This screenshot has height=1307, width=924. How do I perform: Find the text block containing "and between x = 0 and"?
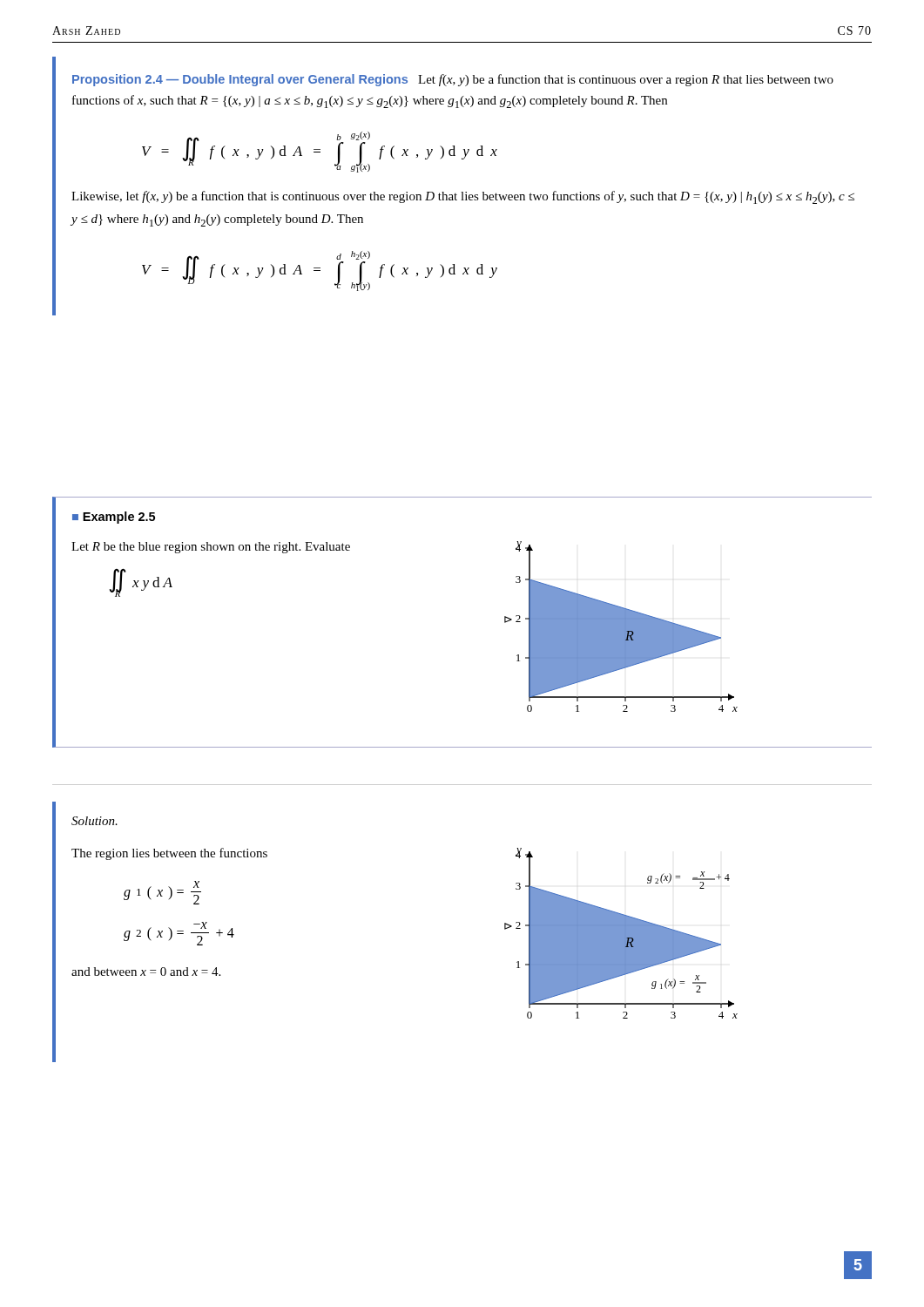pyautogui.click(x=146, y=972)
